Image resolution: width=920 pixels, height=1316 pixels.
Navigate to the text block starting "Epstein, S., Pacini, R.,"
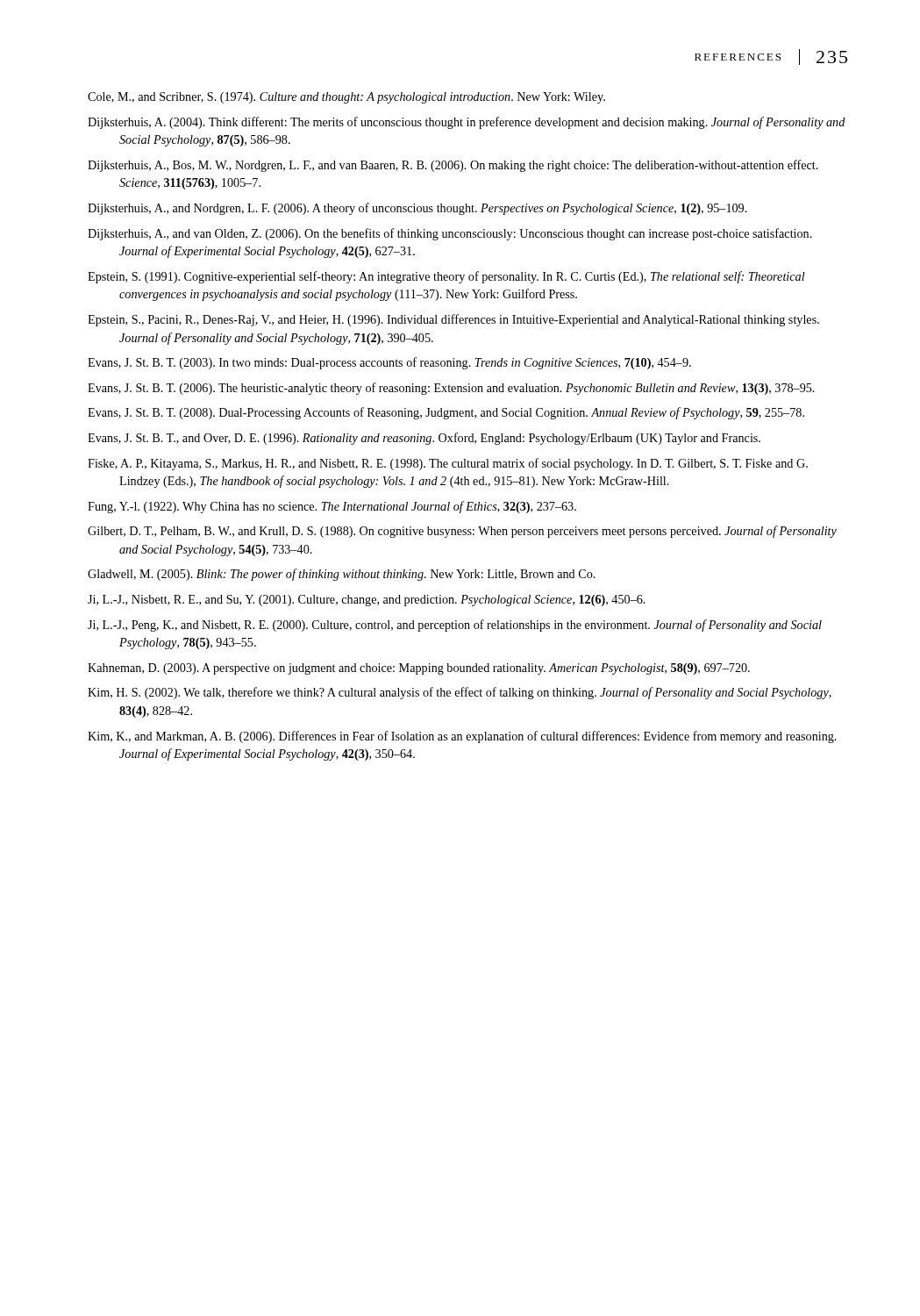pyautogui.click(x=454, y=328)
